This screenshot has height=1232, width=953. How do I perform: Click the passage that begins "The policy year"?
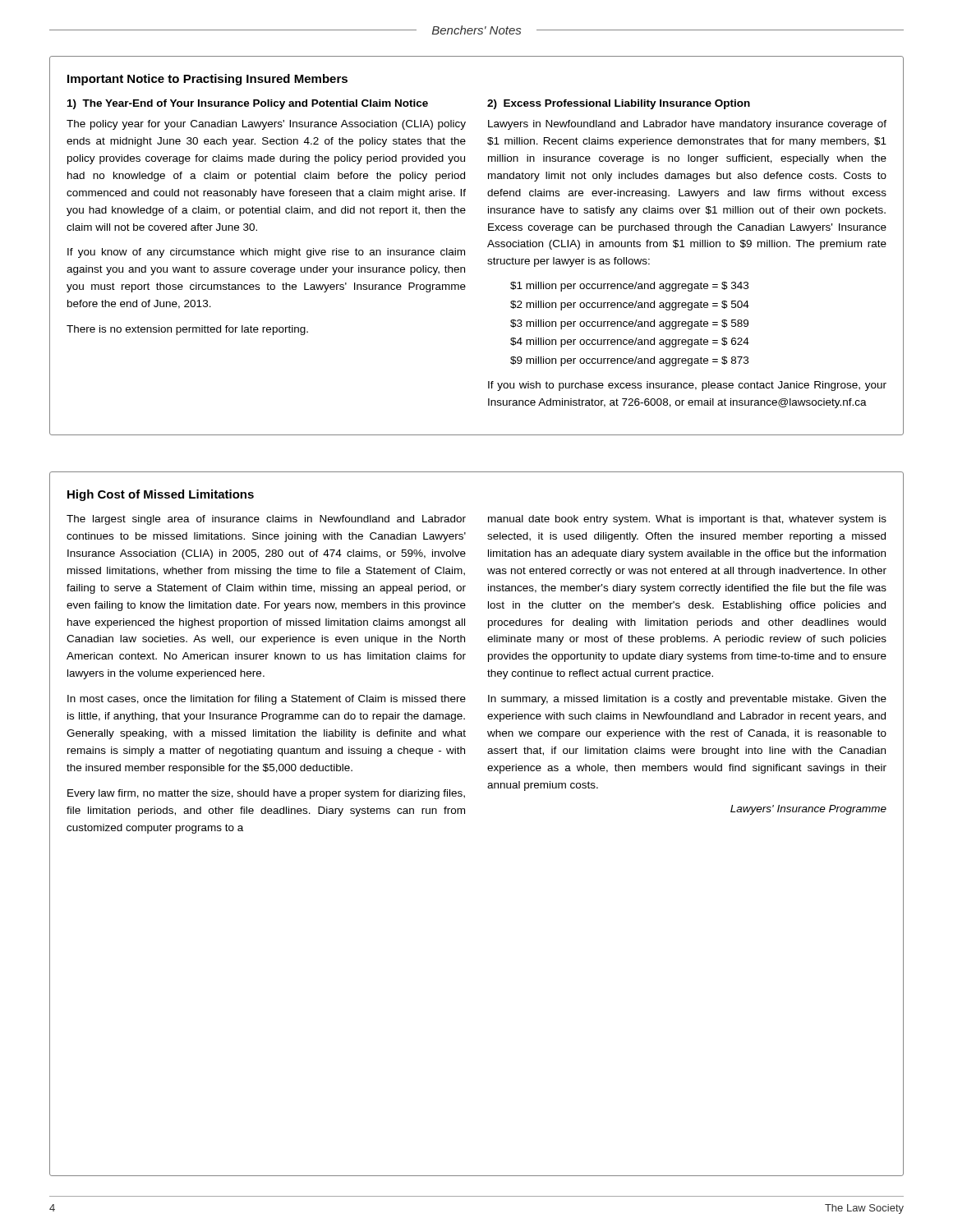[x=266, y=175]
